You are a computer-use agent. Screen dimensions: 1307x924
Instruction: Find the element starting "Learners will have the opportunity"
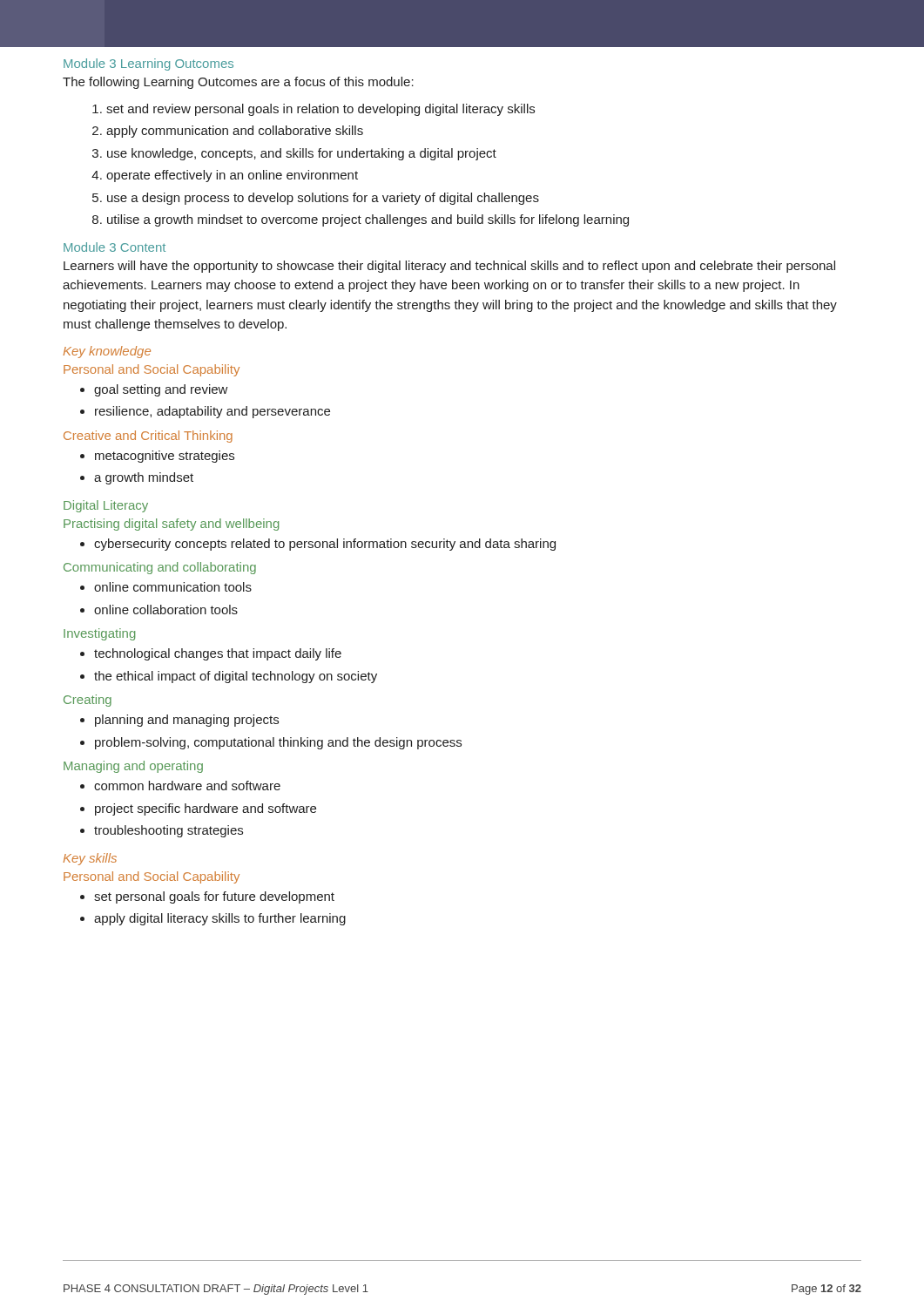[462, 295]
